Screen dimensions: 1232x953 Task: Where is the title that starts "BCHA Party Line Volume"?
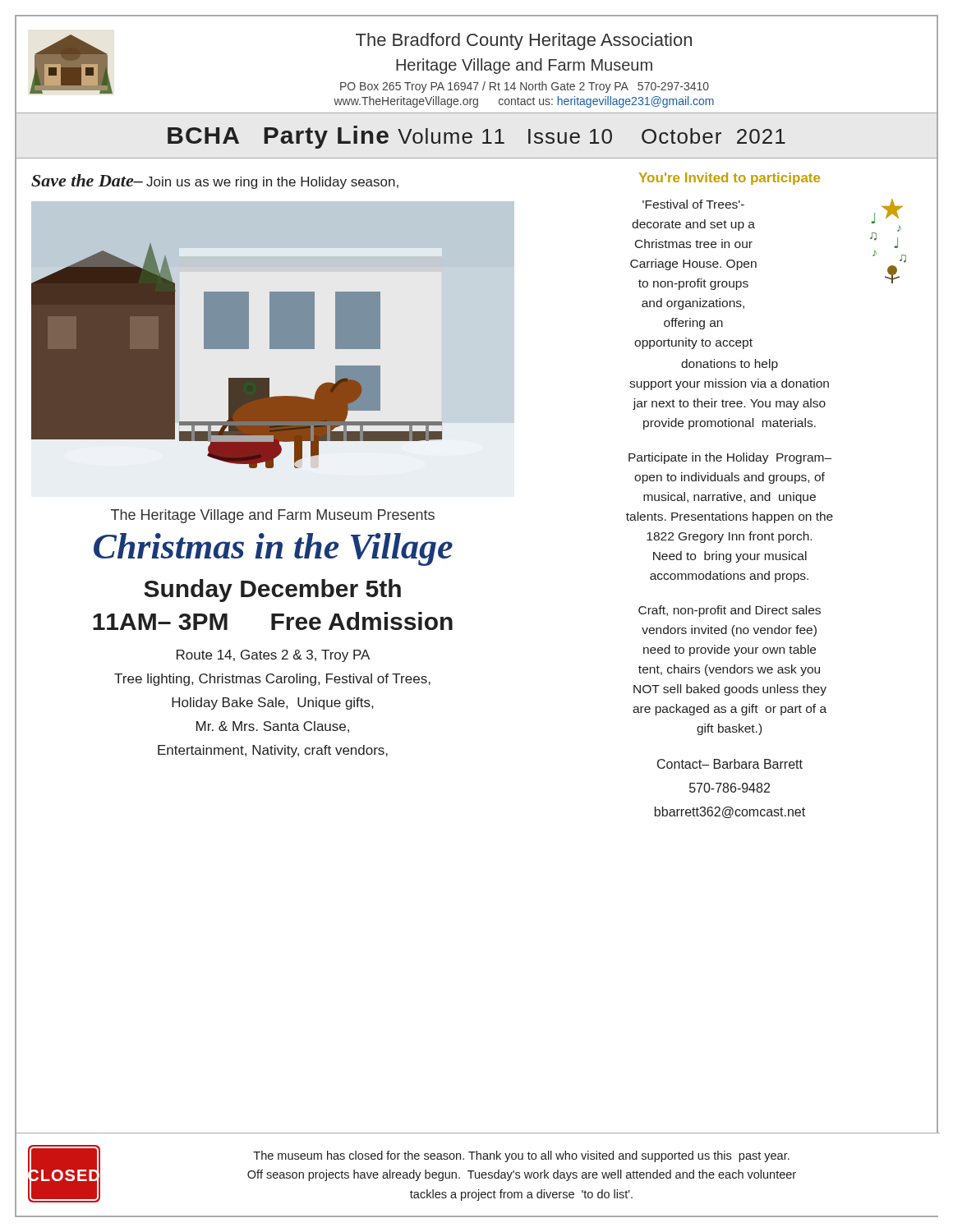click(476, 135)
